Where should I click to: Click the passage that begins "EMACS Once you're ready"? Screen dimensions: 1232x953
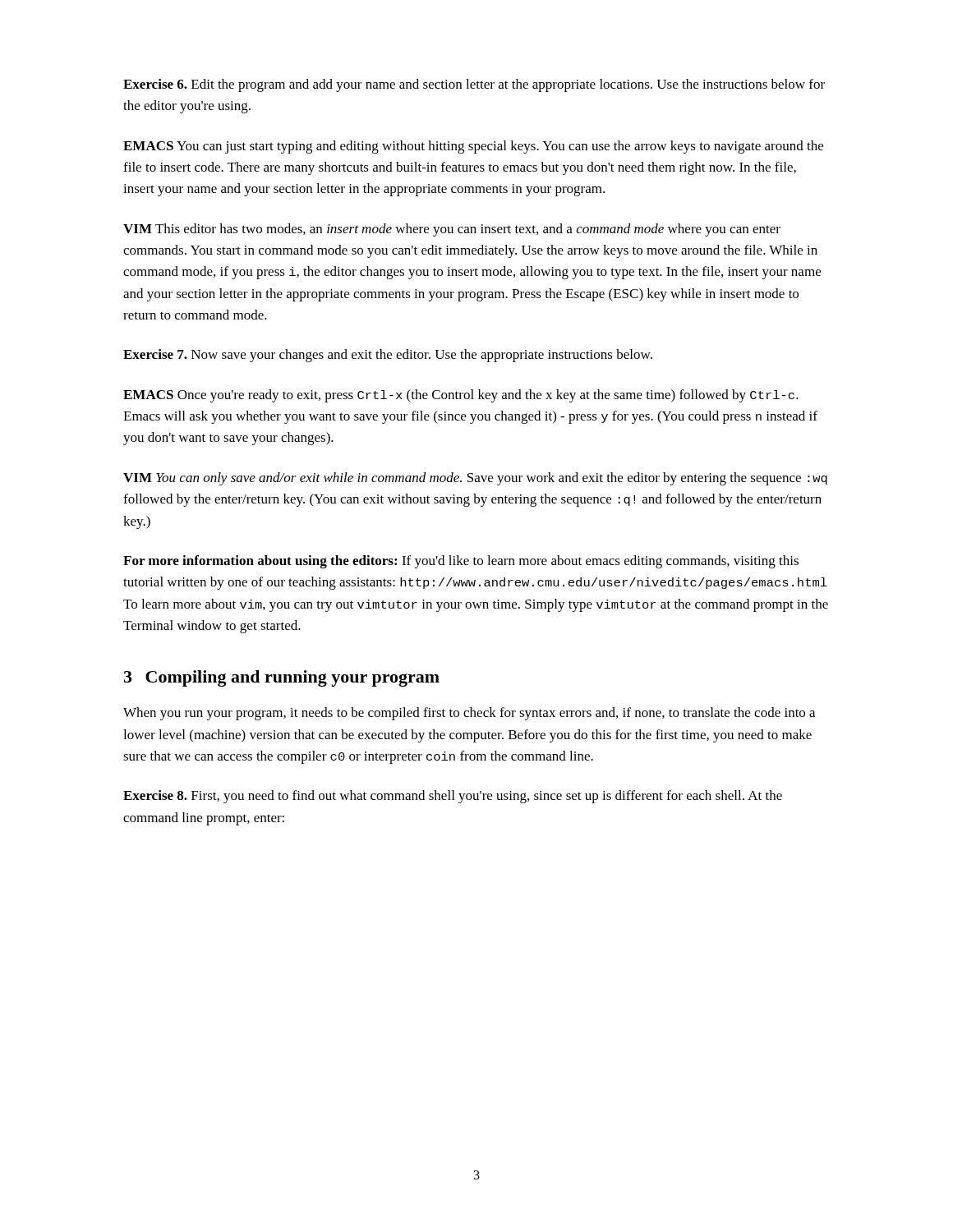point(470,416)
